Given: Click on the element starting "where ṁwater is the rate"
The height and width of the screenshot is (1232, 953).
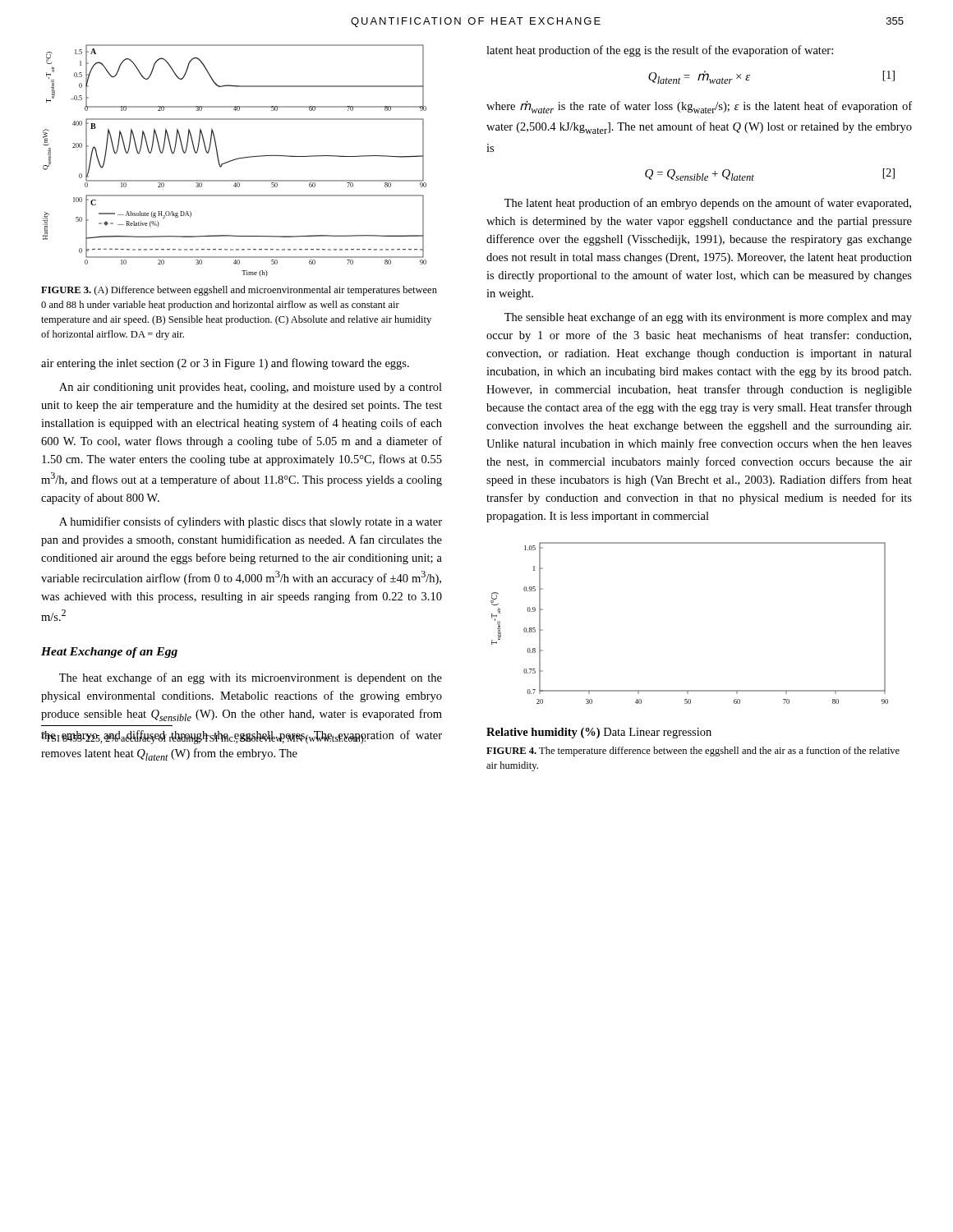Looking at the screenshot, I should pyautogui.click(x=699, y=127).
